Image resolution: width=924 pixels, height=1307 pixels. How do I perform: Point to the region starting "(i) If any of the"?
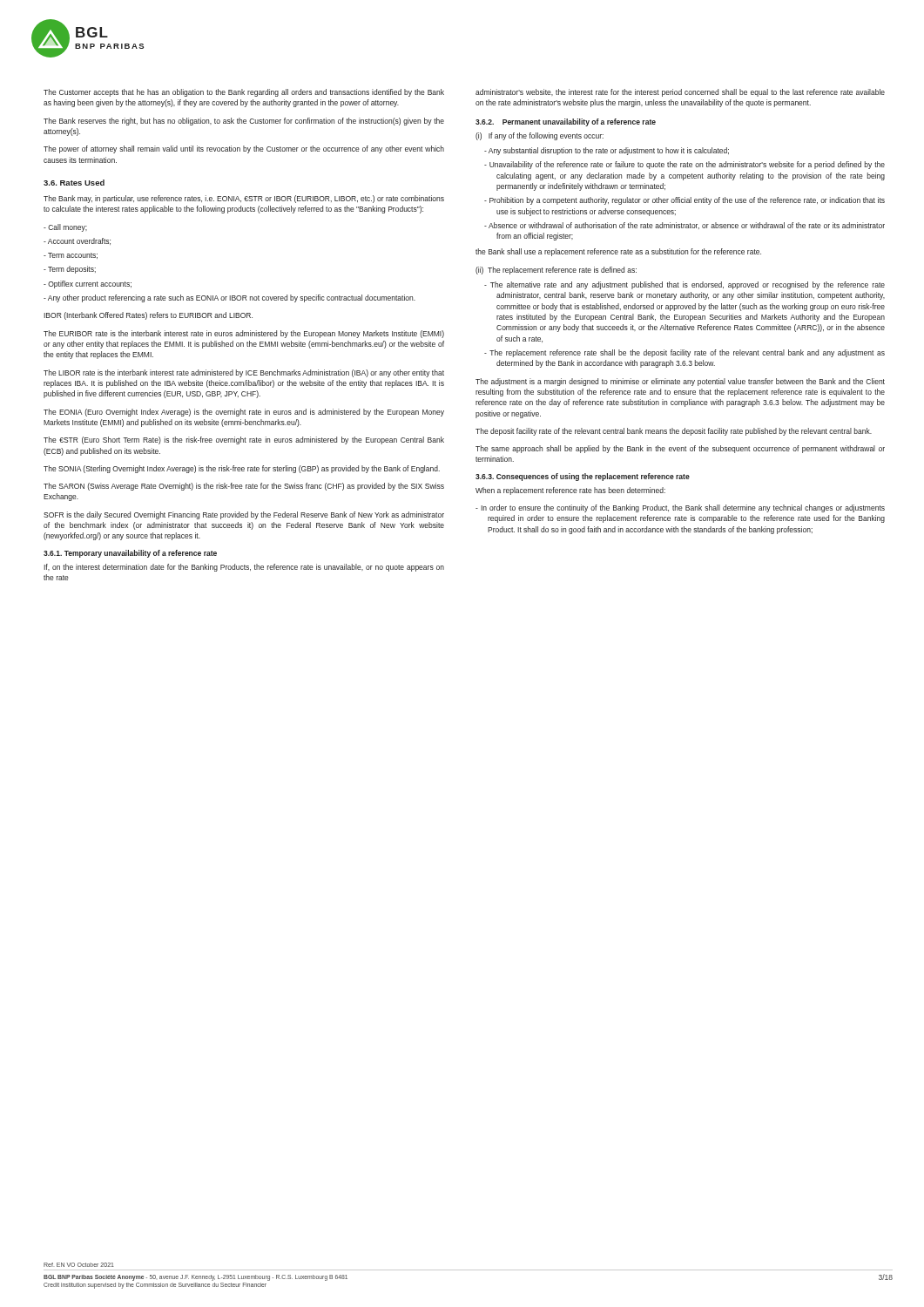(x=680, y=136)
